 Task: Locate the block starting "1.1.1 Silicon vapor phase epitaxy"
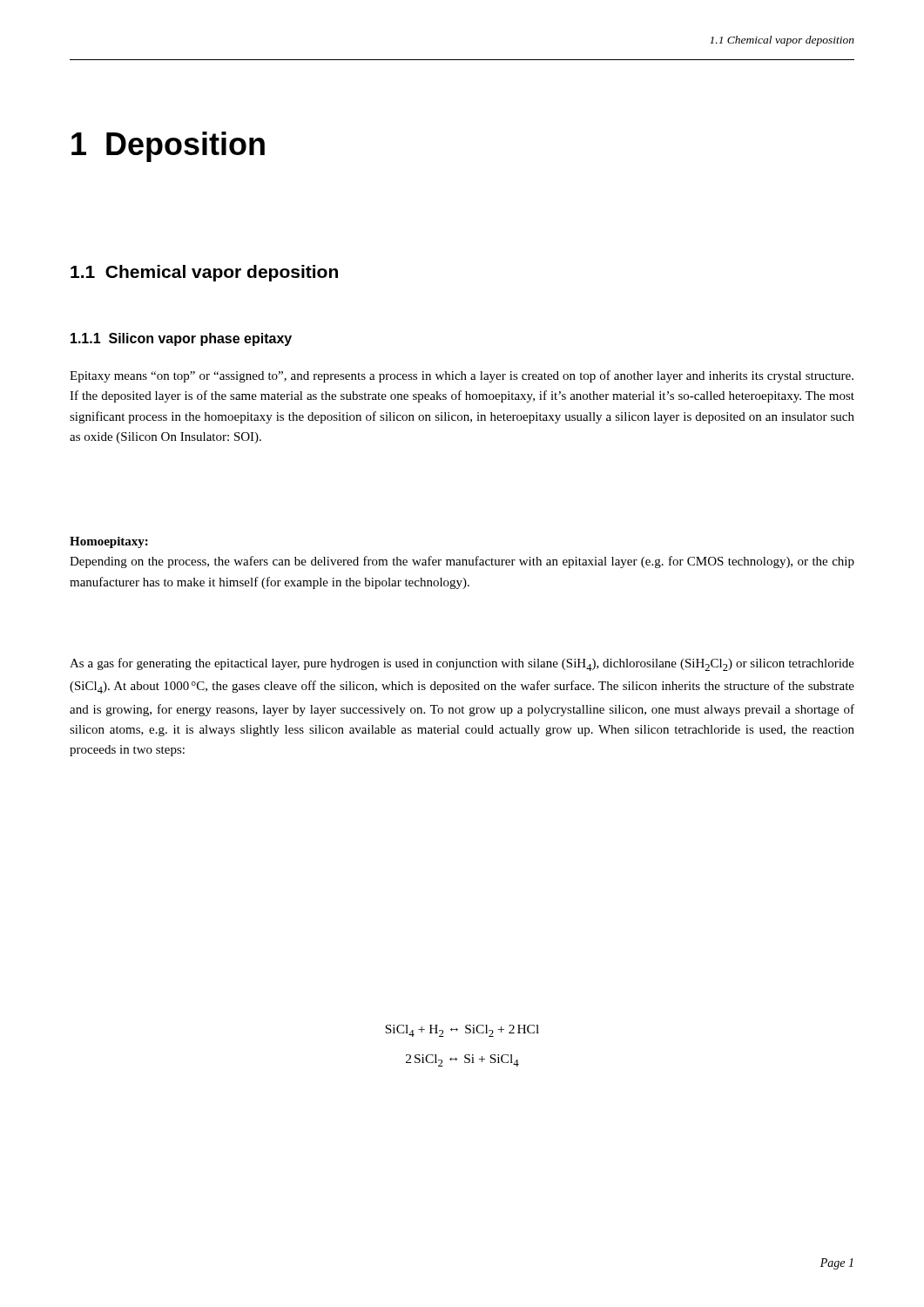(181, 339)
